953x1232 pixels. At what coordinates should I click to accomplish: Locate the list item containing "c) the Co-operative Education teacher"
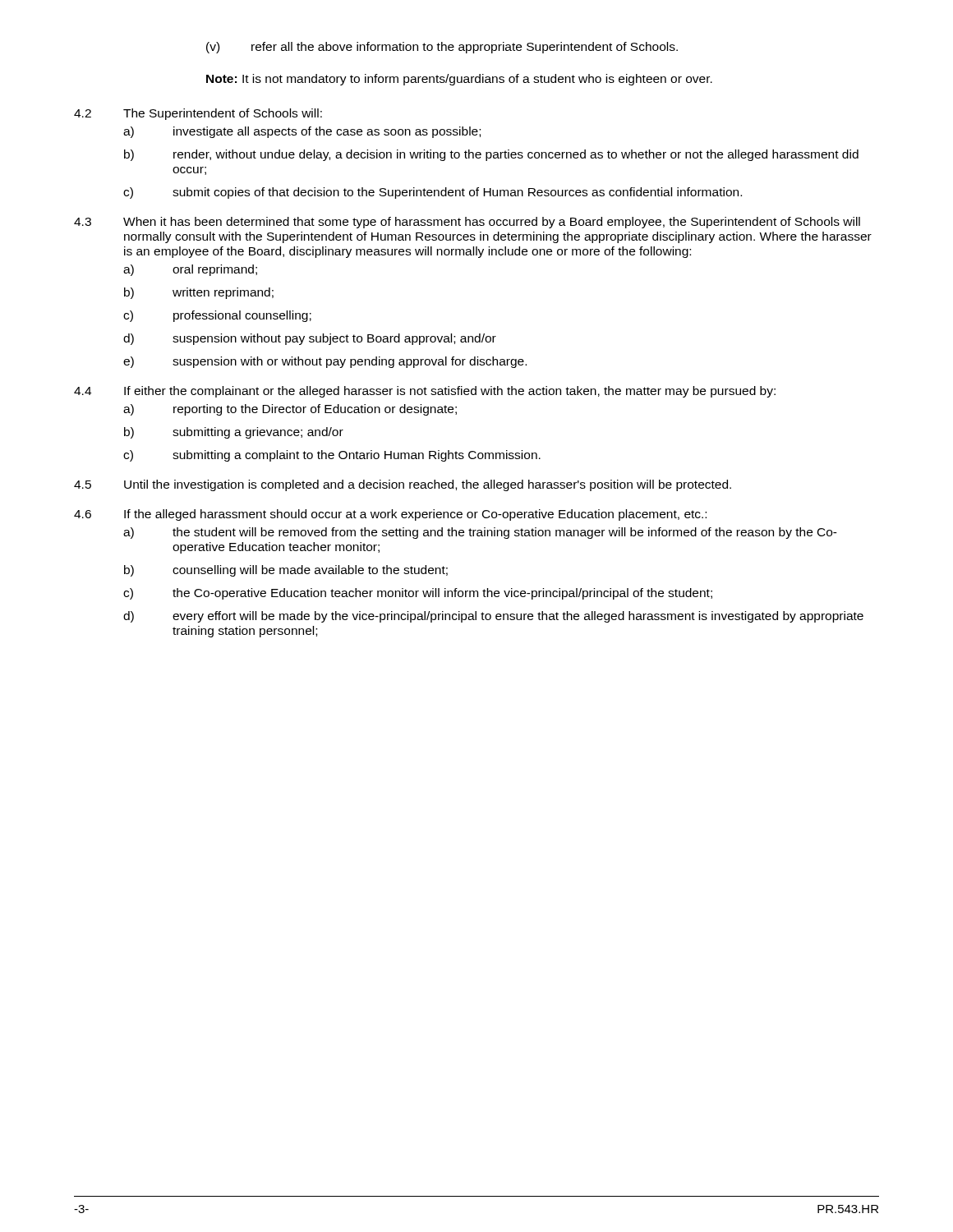coord(501,593)
